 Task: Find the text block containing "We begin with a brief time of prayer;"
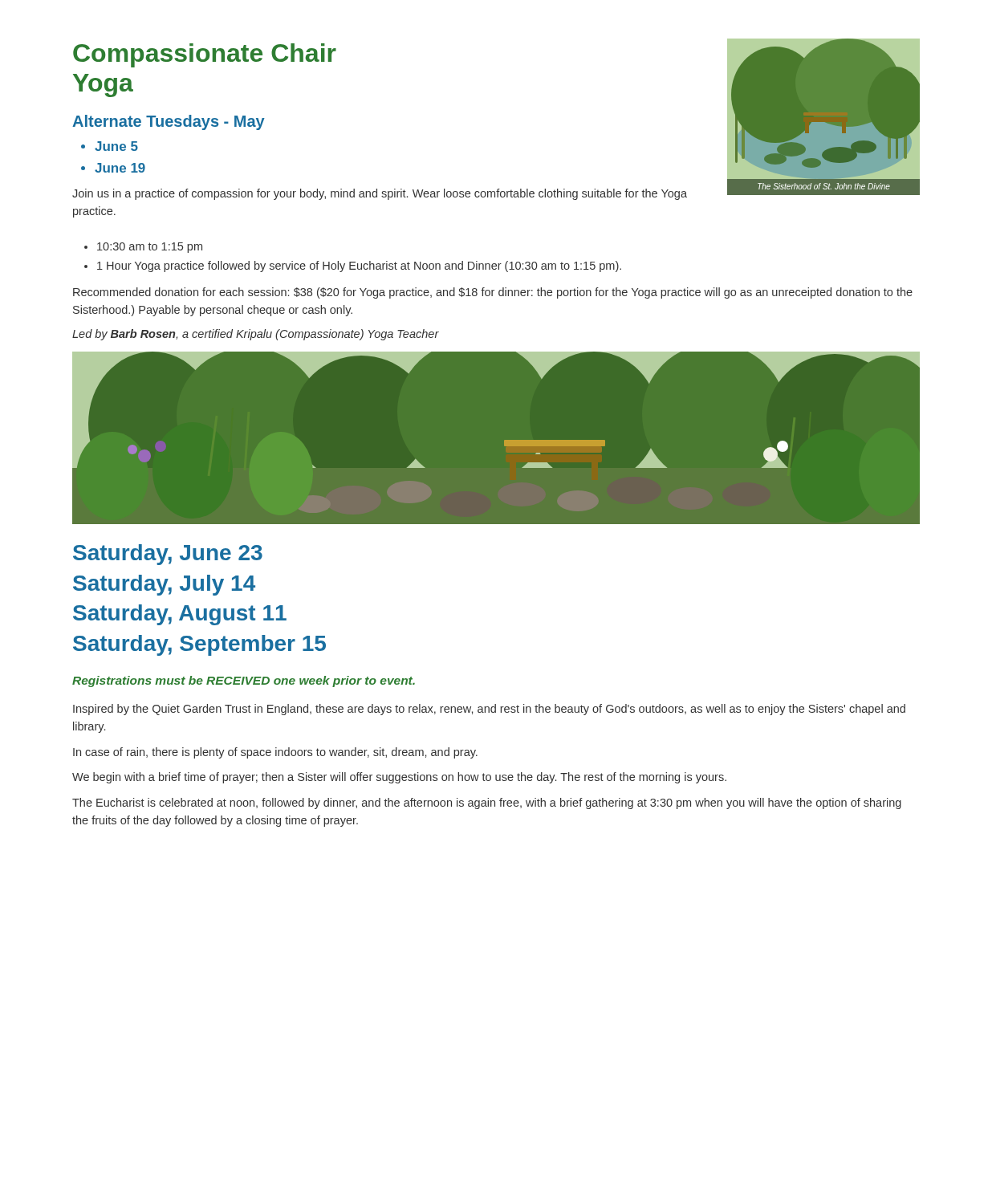click(x=400, y=777)
